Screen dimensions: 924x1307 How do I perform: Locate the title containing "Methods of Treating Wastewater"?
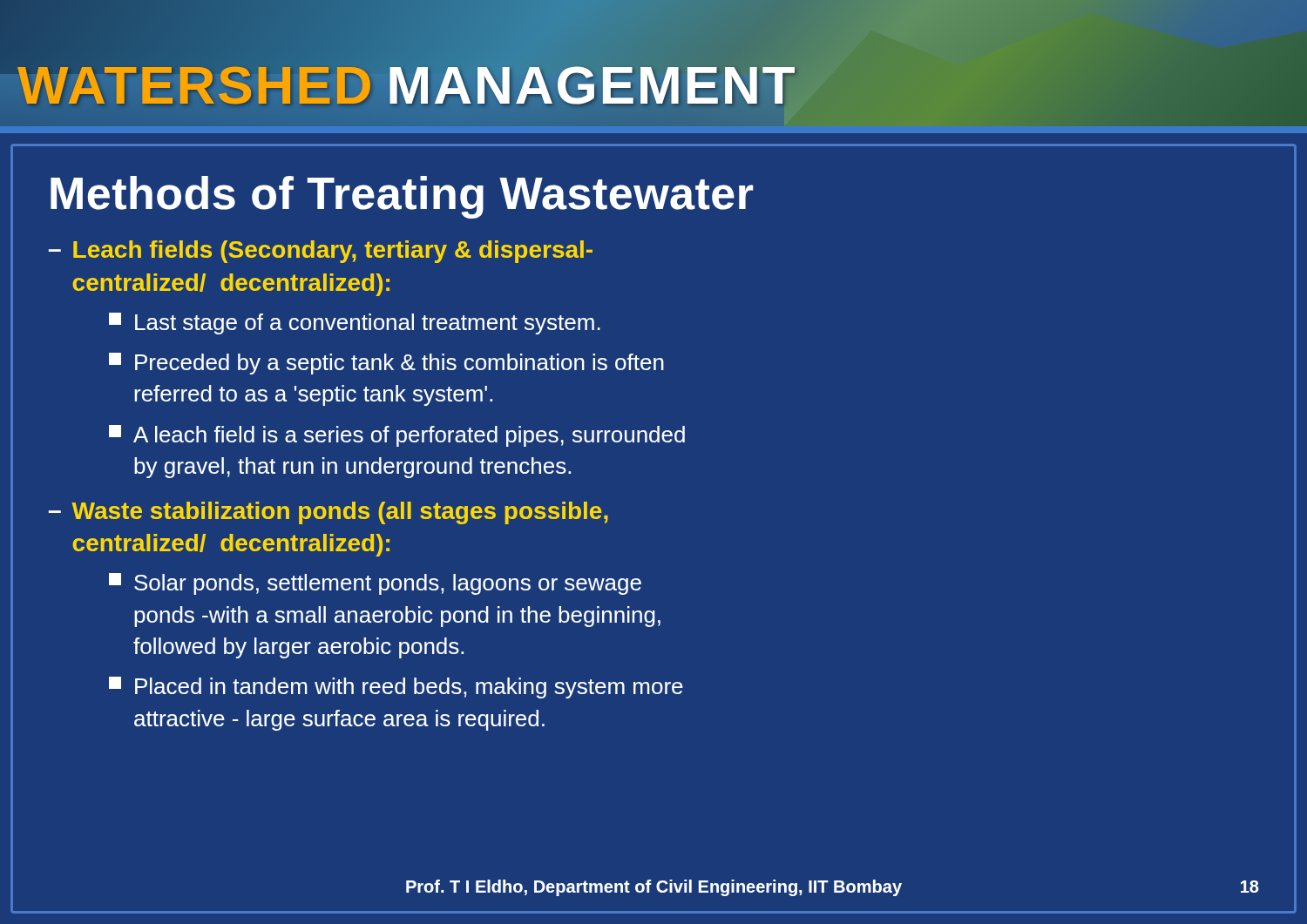(654, 193)
